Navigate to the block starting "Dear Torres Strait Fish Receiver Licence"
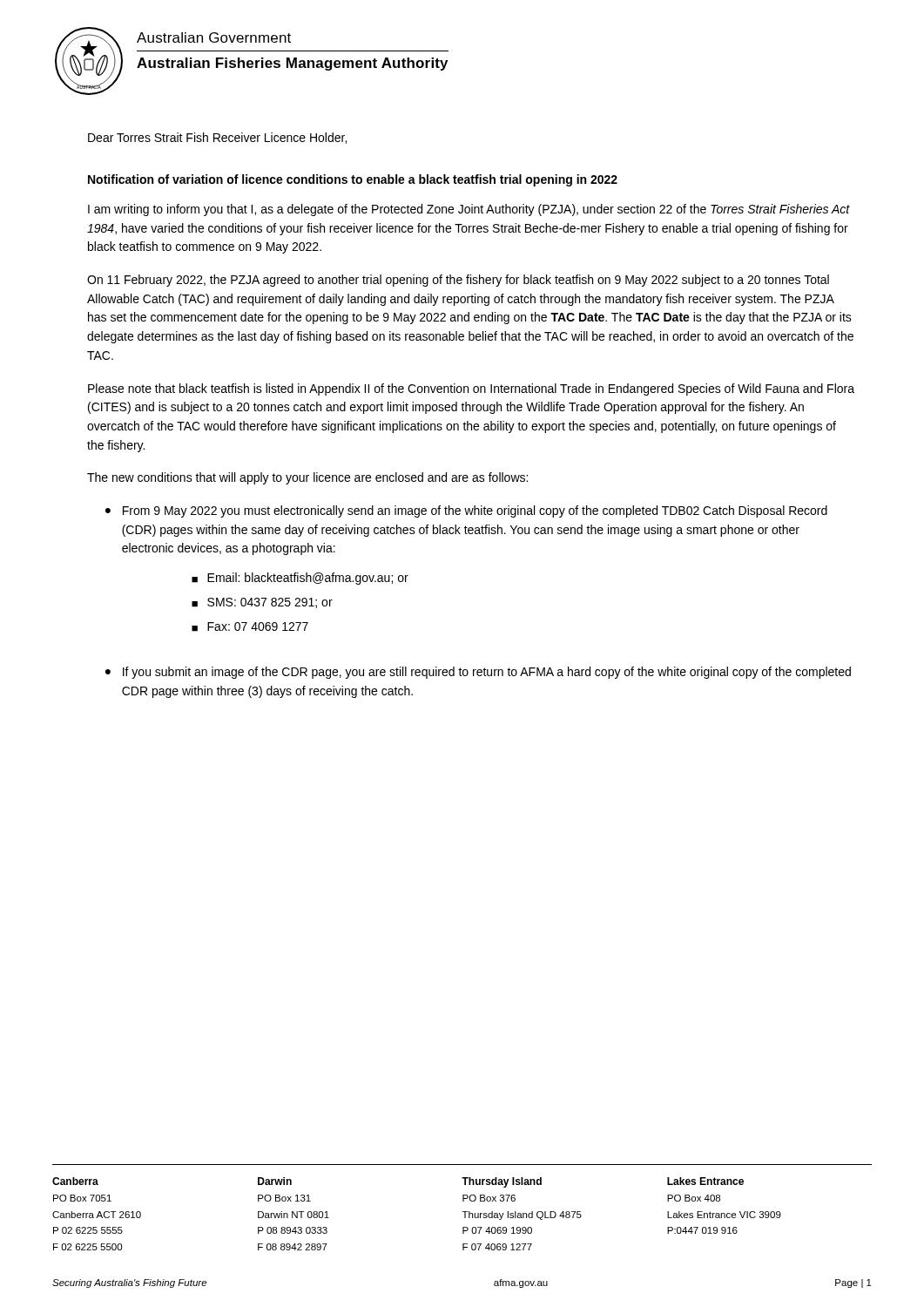This screenshot has height=1307, width=924. (x=217, y=138)
